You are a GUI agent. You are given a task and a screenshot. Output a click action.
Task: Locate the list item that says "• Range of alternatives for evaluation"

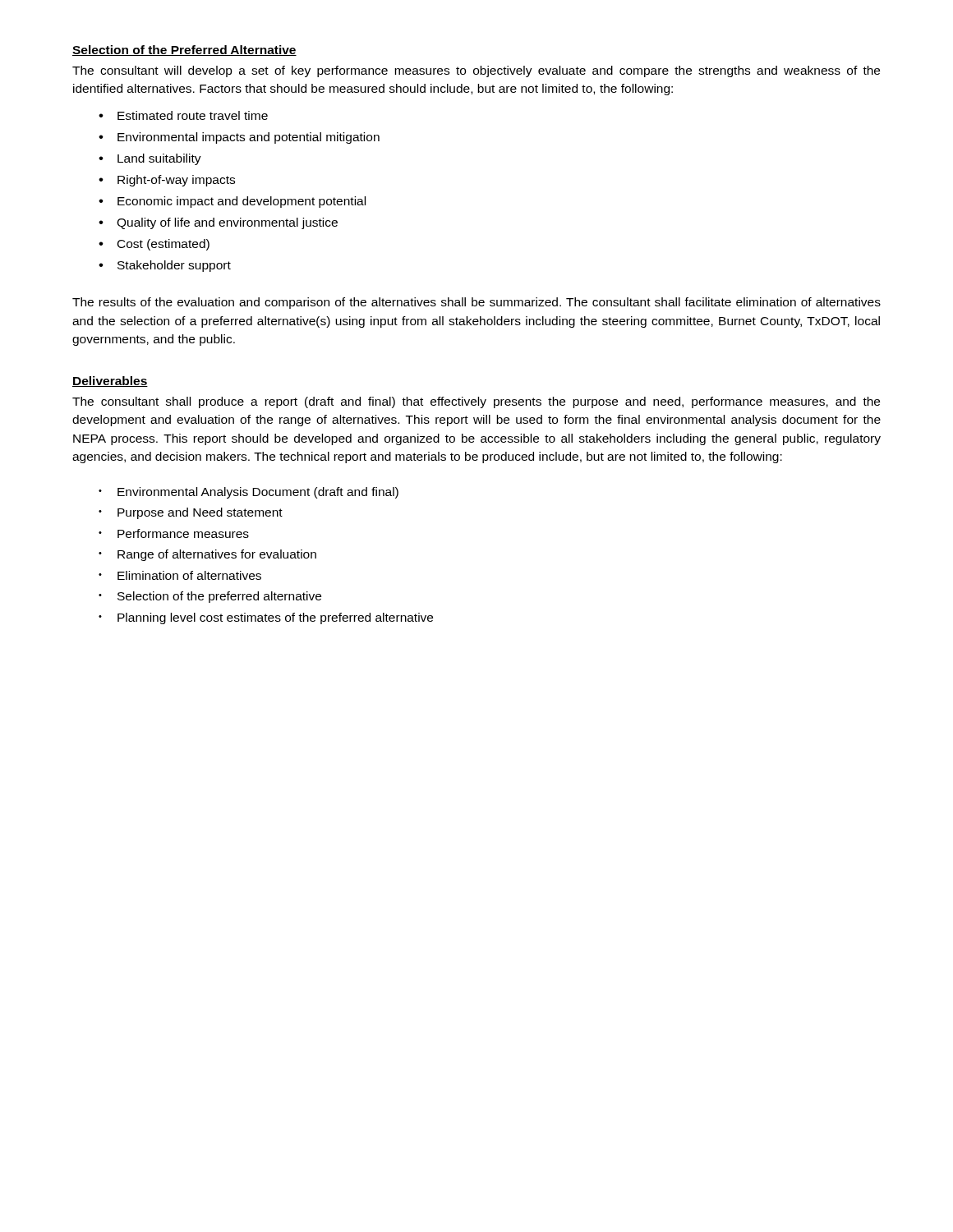pyautogui.click(x=208, y=555)
